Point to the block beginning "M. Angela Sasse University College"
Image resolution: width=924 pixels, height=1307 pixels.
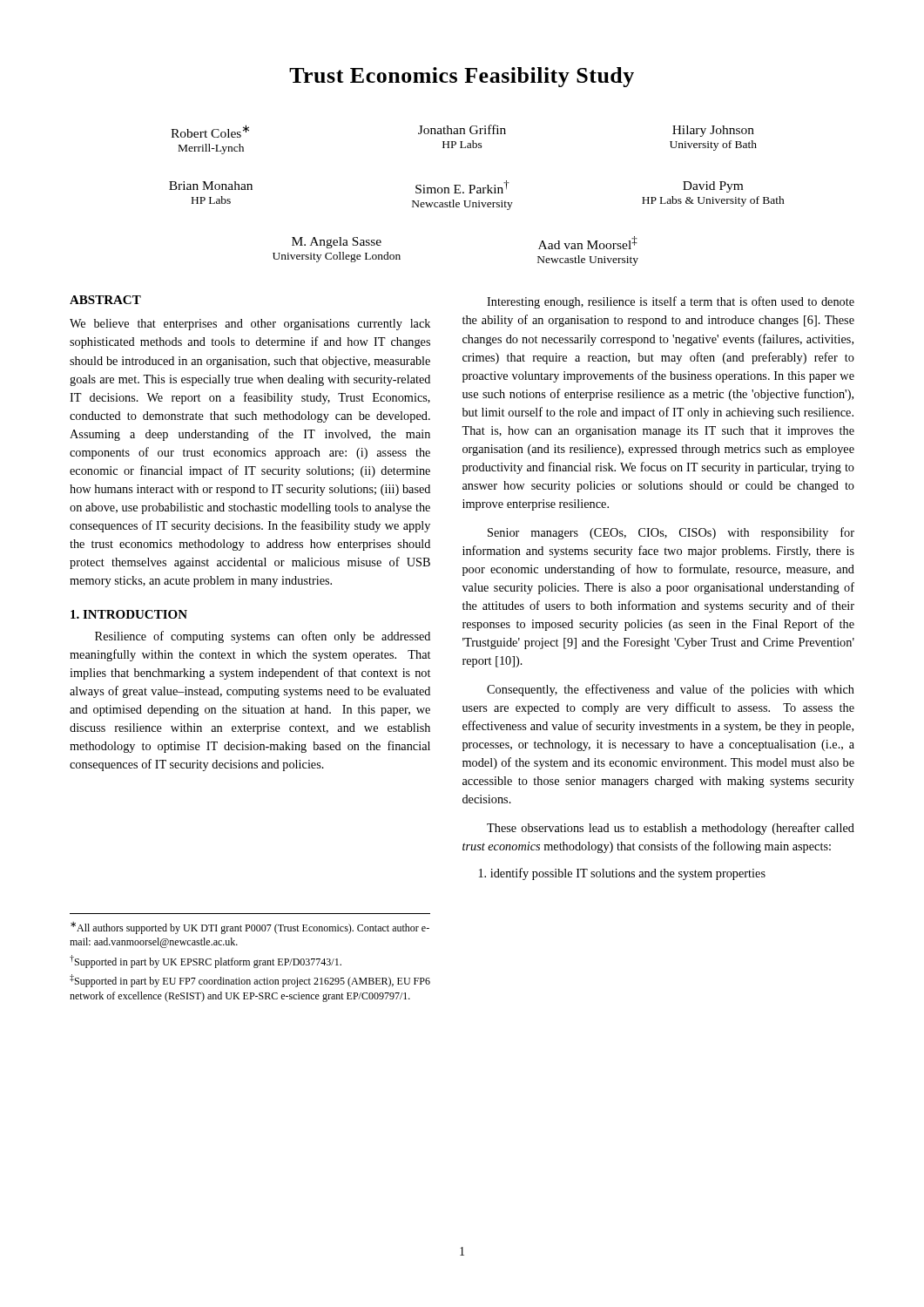pos(344,243)
